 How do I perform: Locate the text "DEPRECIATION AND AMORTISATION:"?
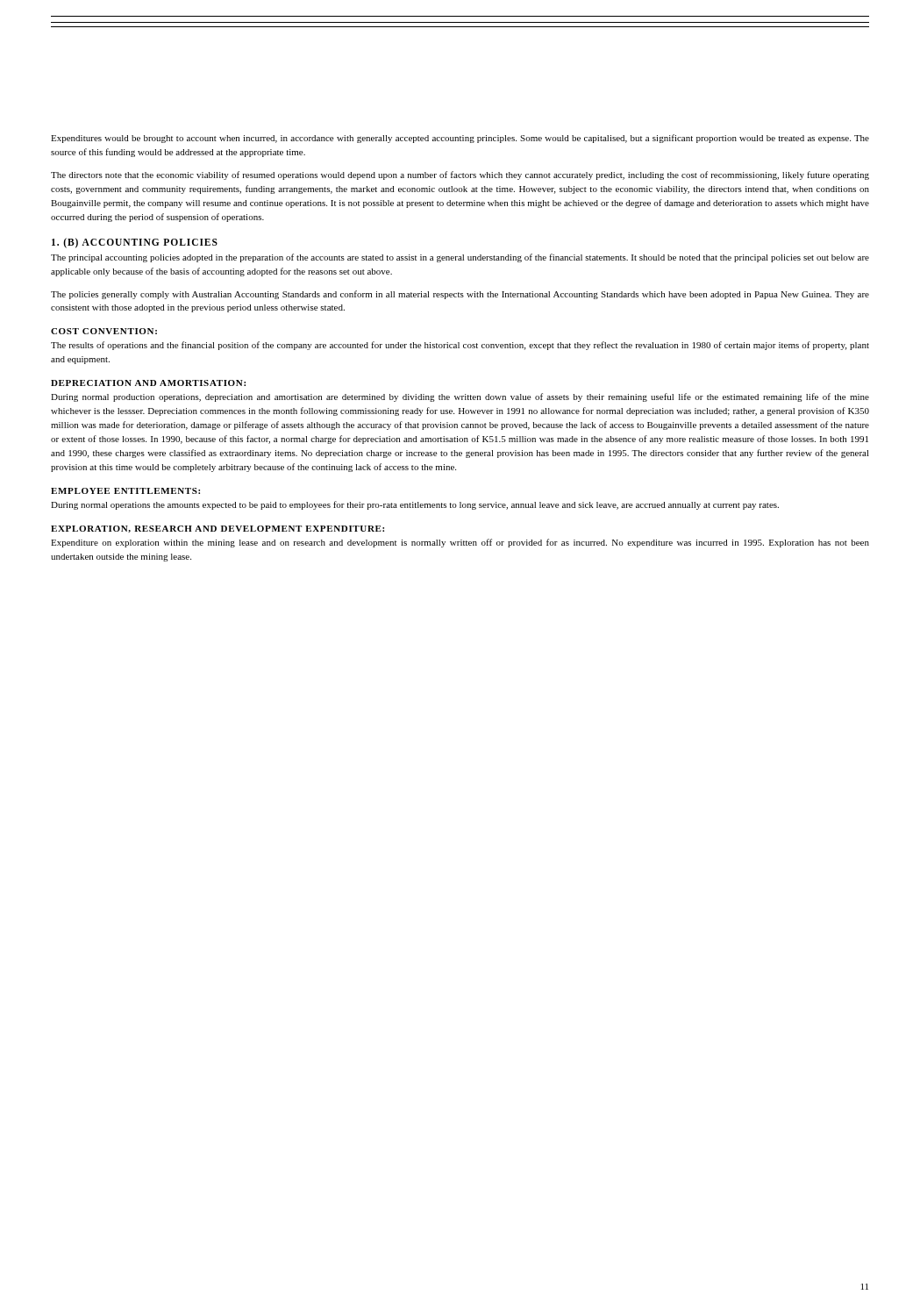tap(149, 383)
